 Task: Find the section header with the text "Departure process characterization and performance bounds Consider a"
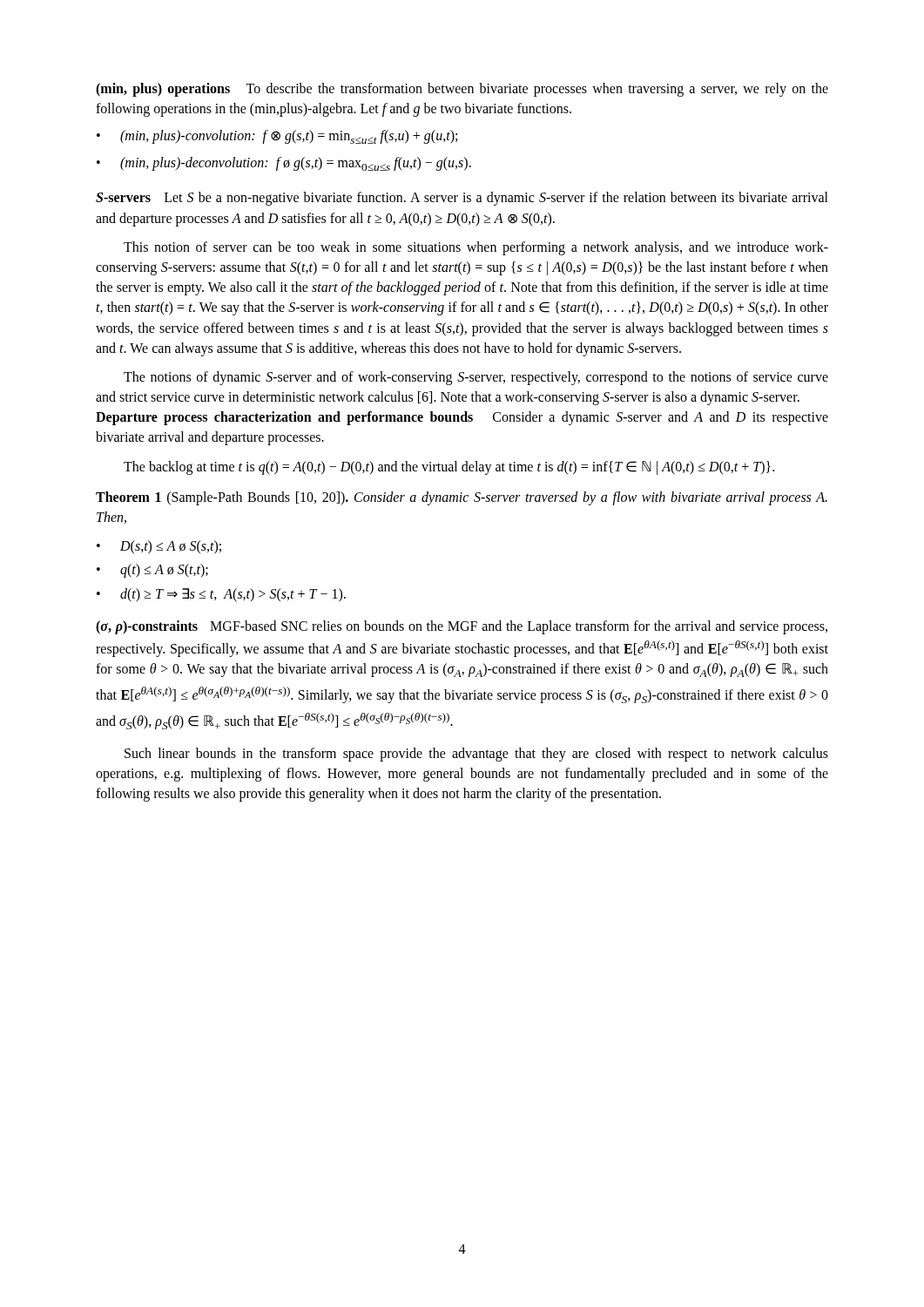[462, 427]
